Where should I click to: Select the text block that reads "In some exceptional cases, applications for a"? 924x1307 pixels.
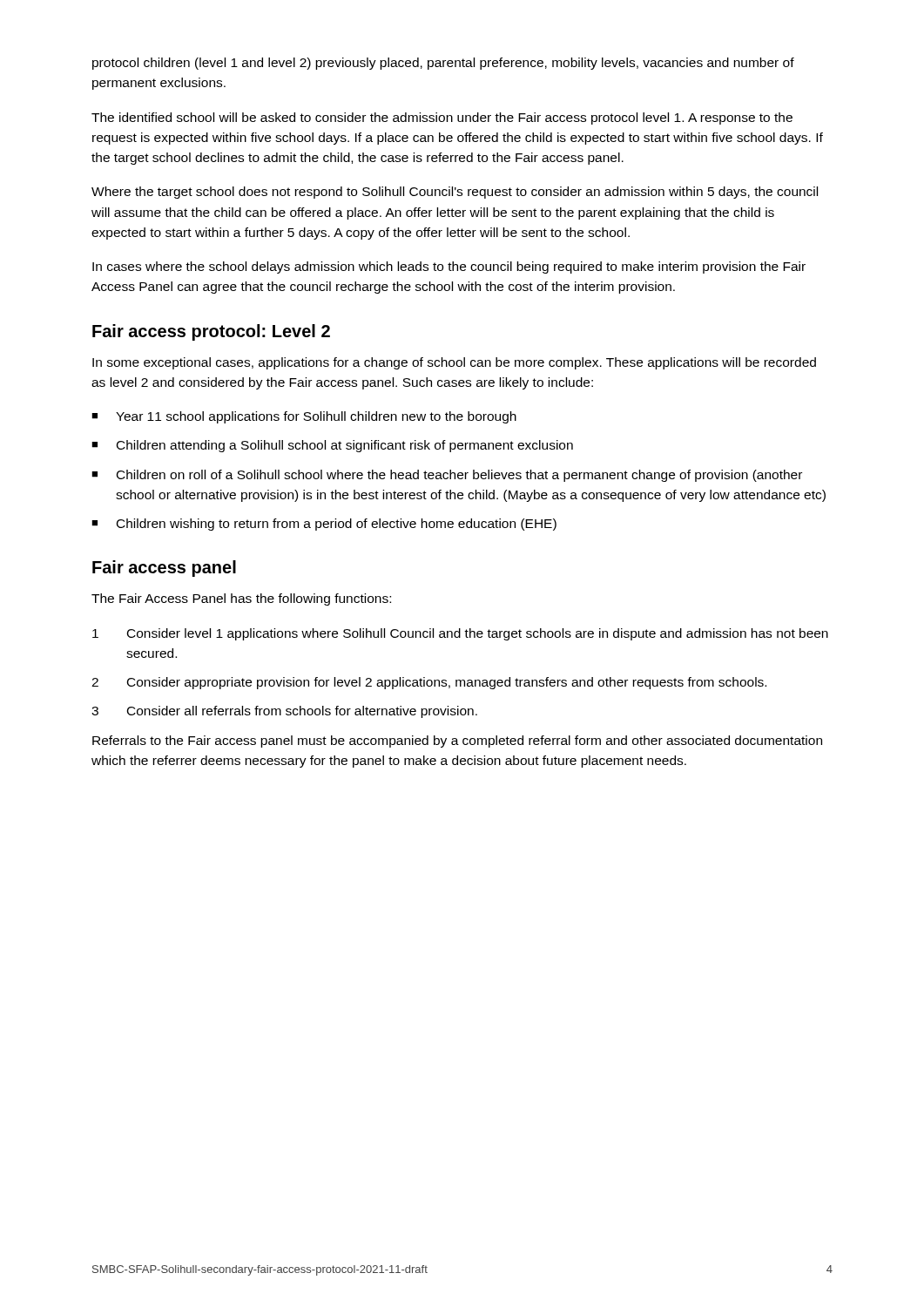[454, 372]
